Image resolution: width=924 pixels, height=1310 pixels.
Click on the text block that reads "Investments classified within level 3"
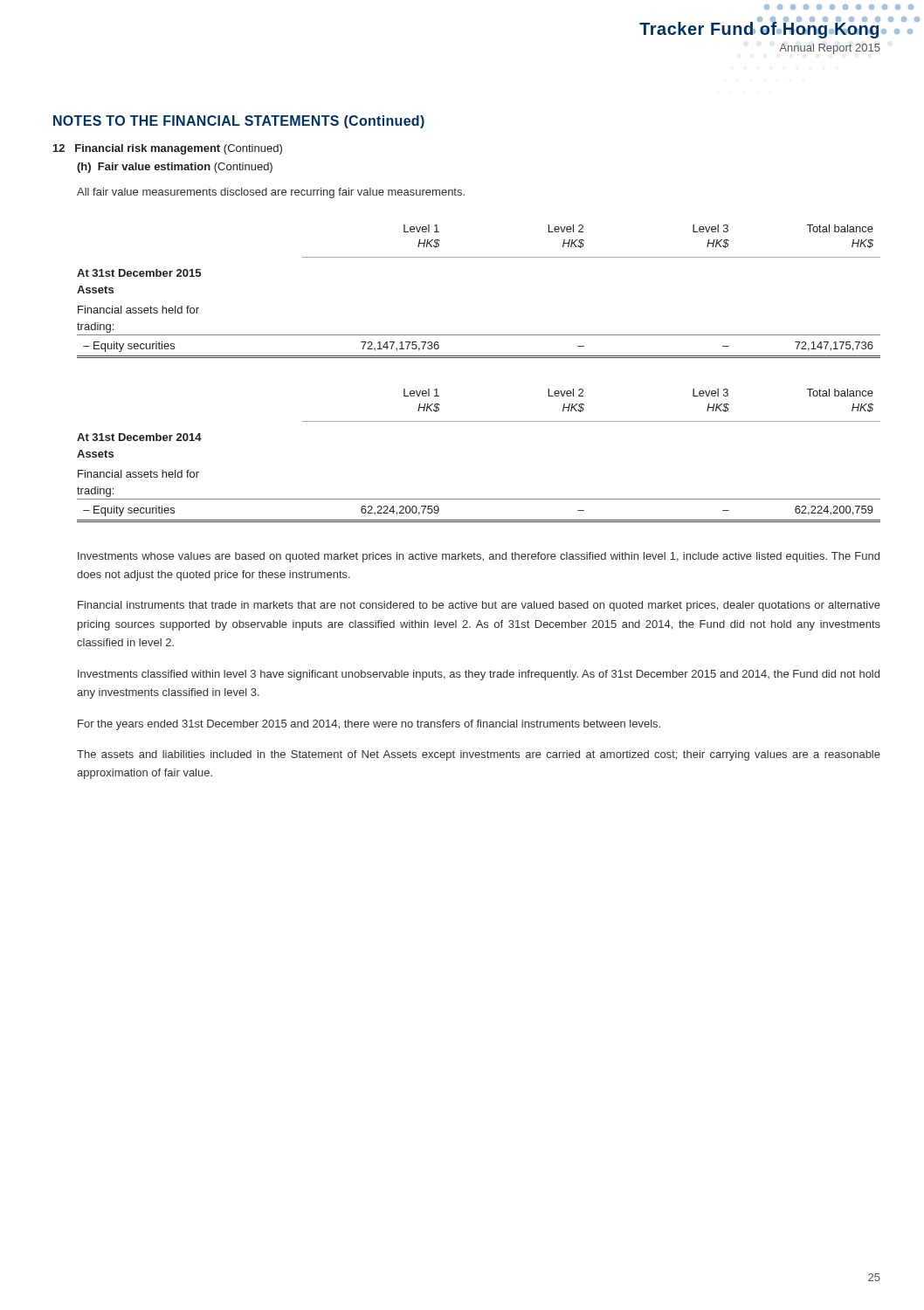tap(479, 683)
